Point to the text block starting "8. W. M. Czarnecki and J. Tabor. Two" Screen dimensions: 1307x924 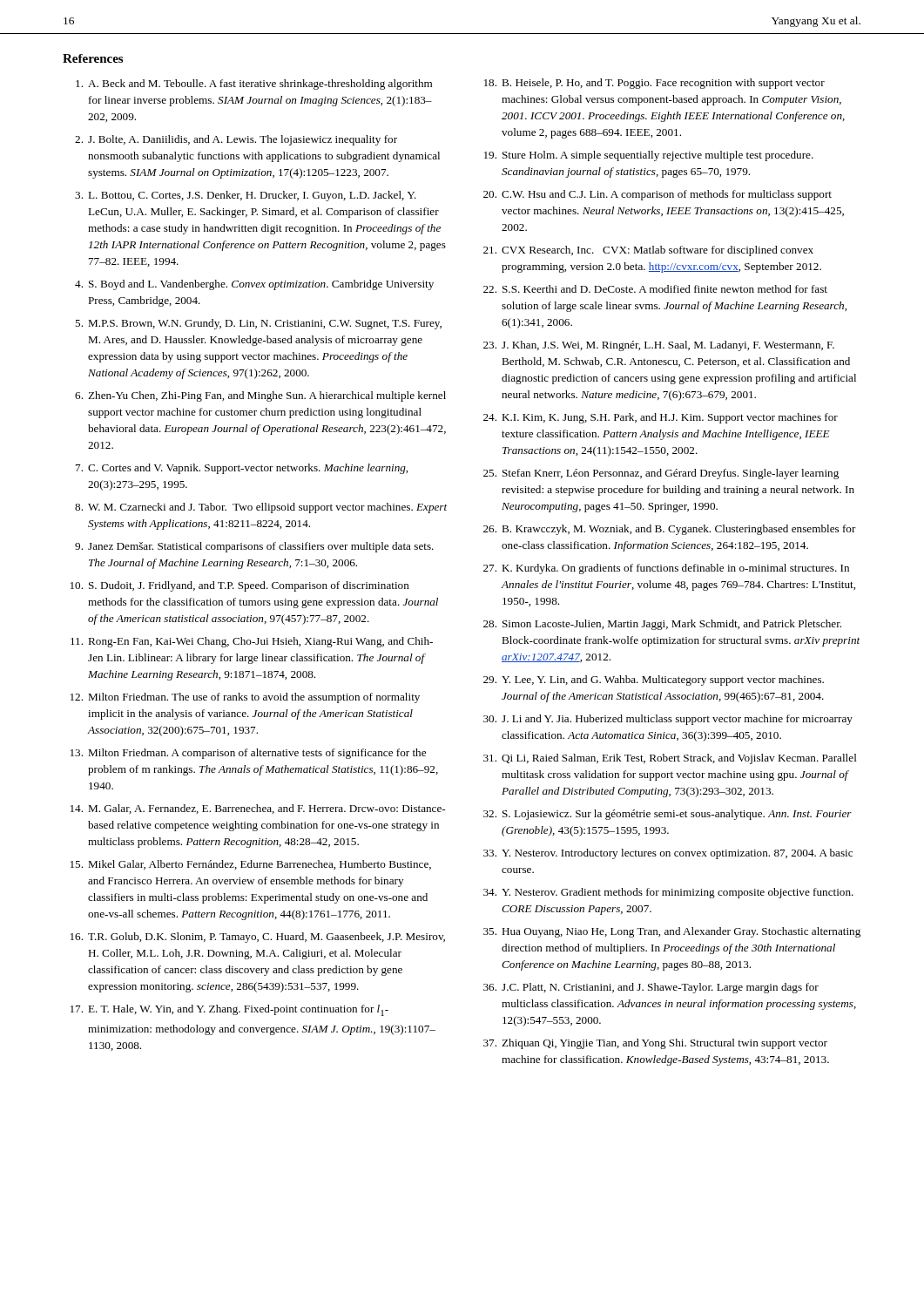coord(256,515)
